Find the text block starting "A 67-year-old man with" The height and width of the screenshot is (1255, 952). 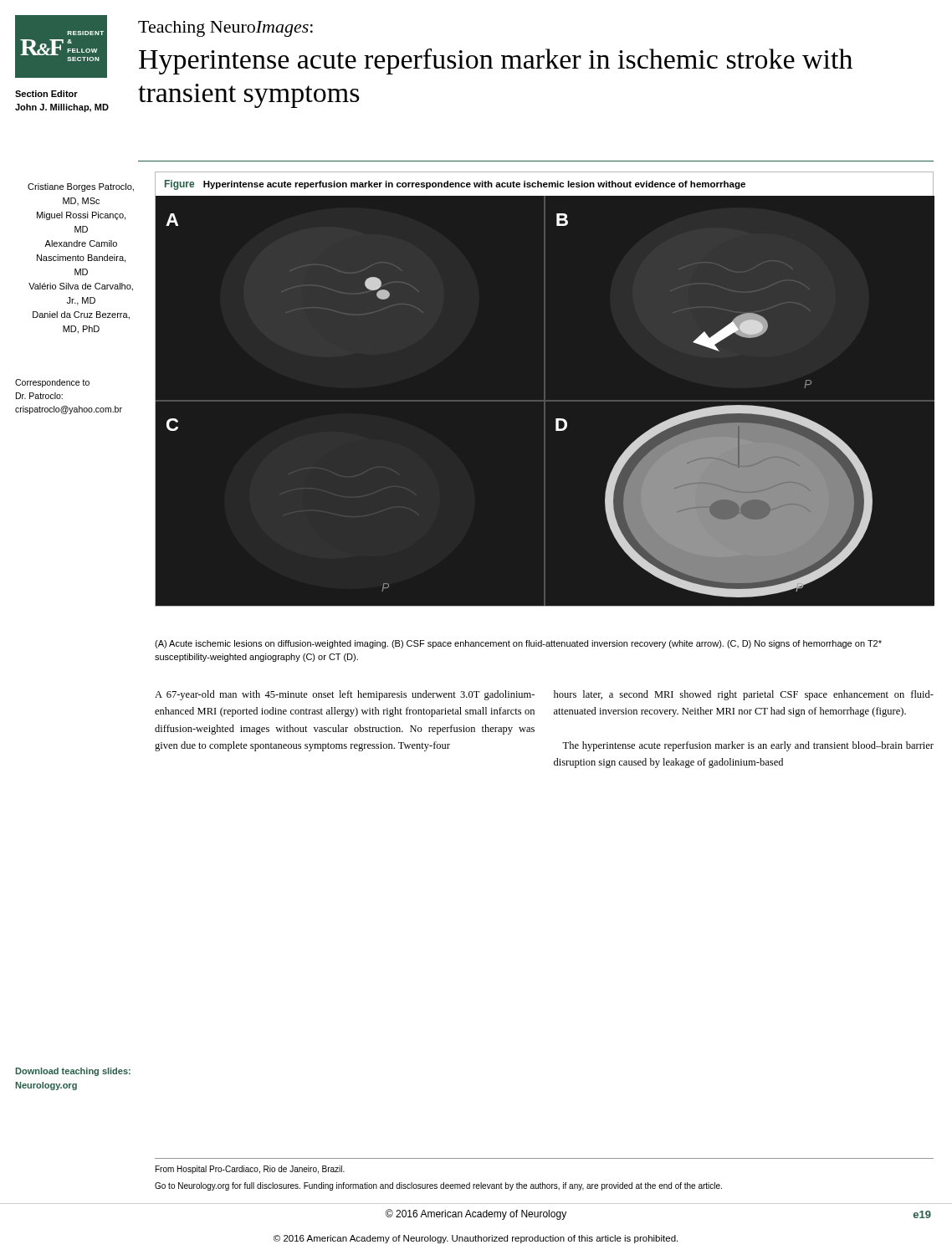[x=345, y=720]
